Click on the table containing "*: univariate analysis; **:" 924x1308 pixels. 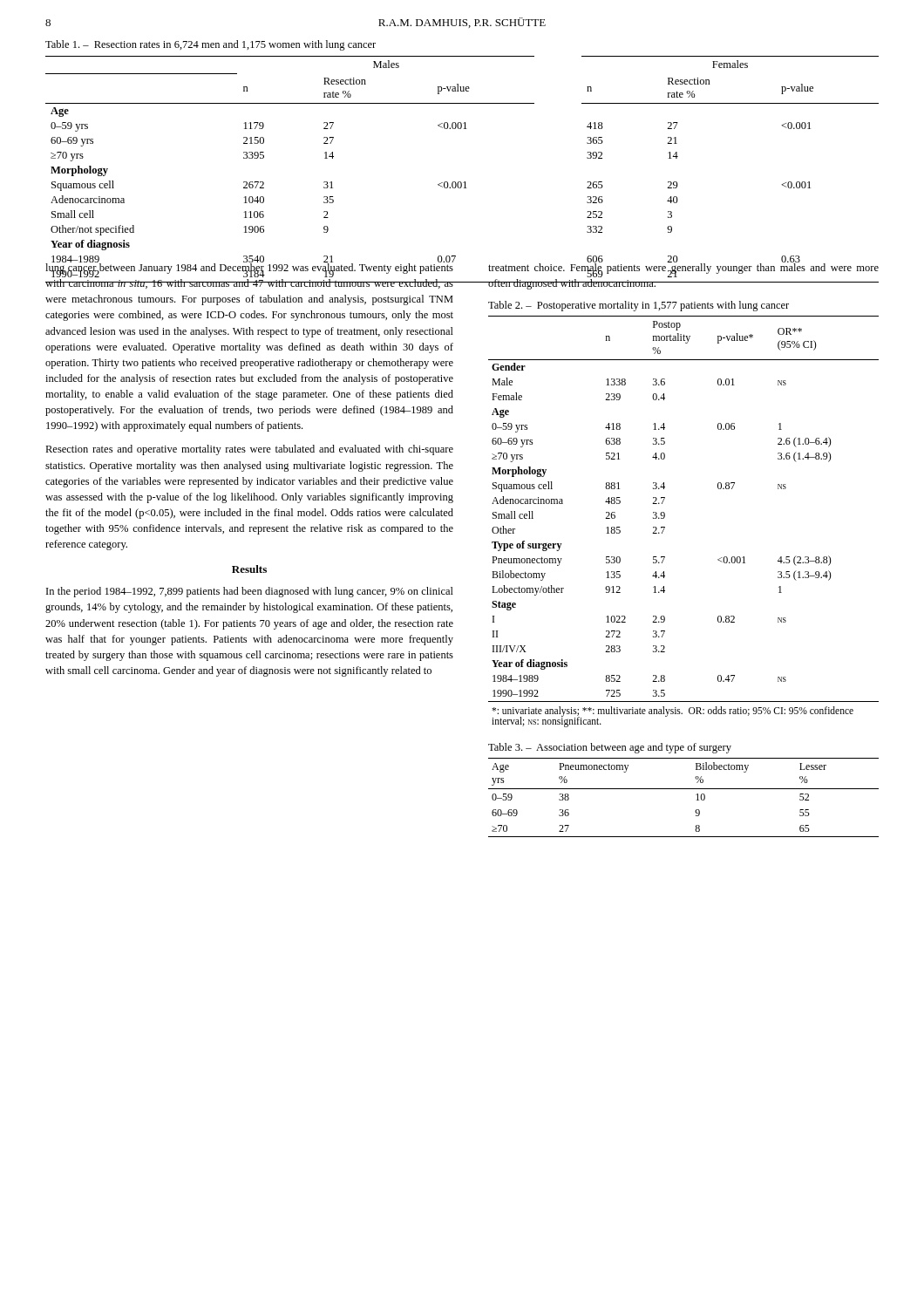pyautogui.click(x=683, y=523)
